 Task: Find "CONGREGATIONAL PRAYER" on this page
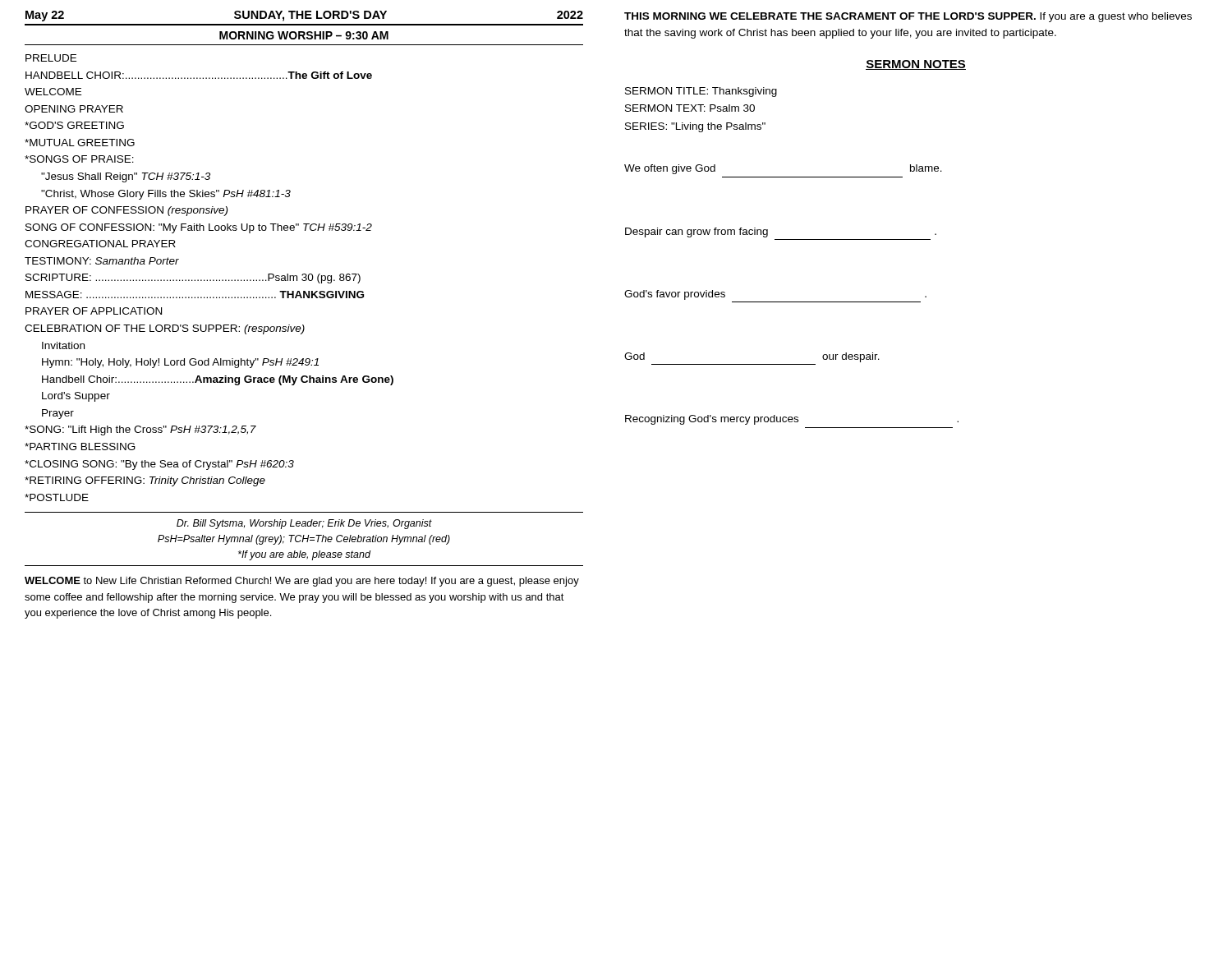(100, 244)
